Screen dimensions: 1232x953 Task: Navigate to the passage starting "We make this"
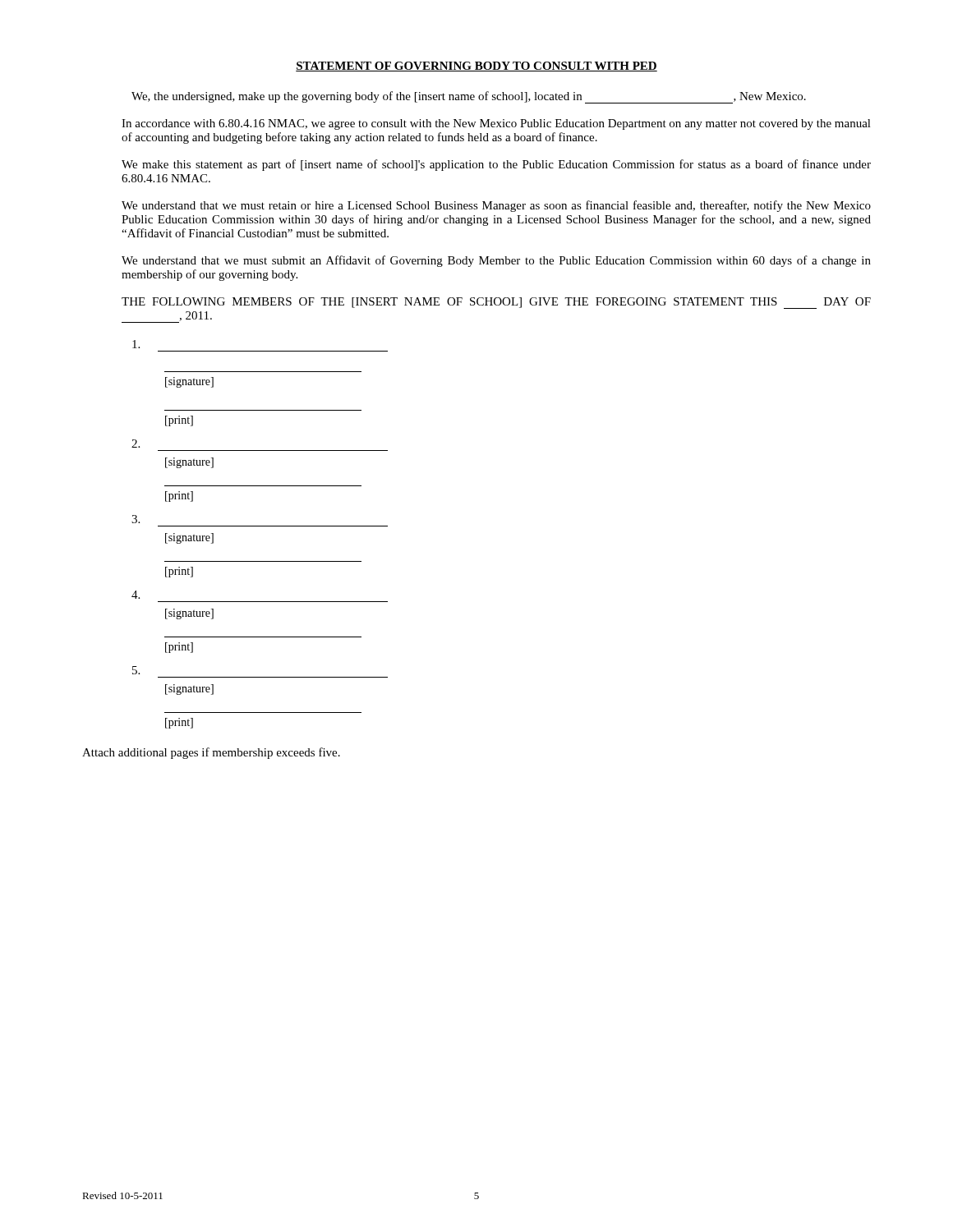click(496, 171)
